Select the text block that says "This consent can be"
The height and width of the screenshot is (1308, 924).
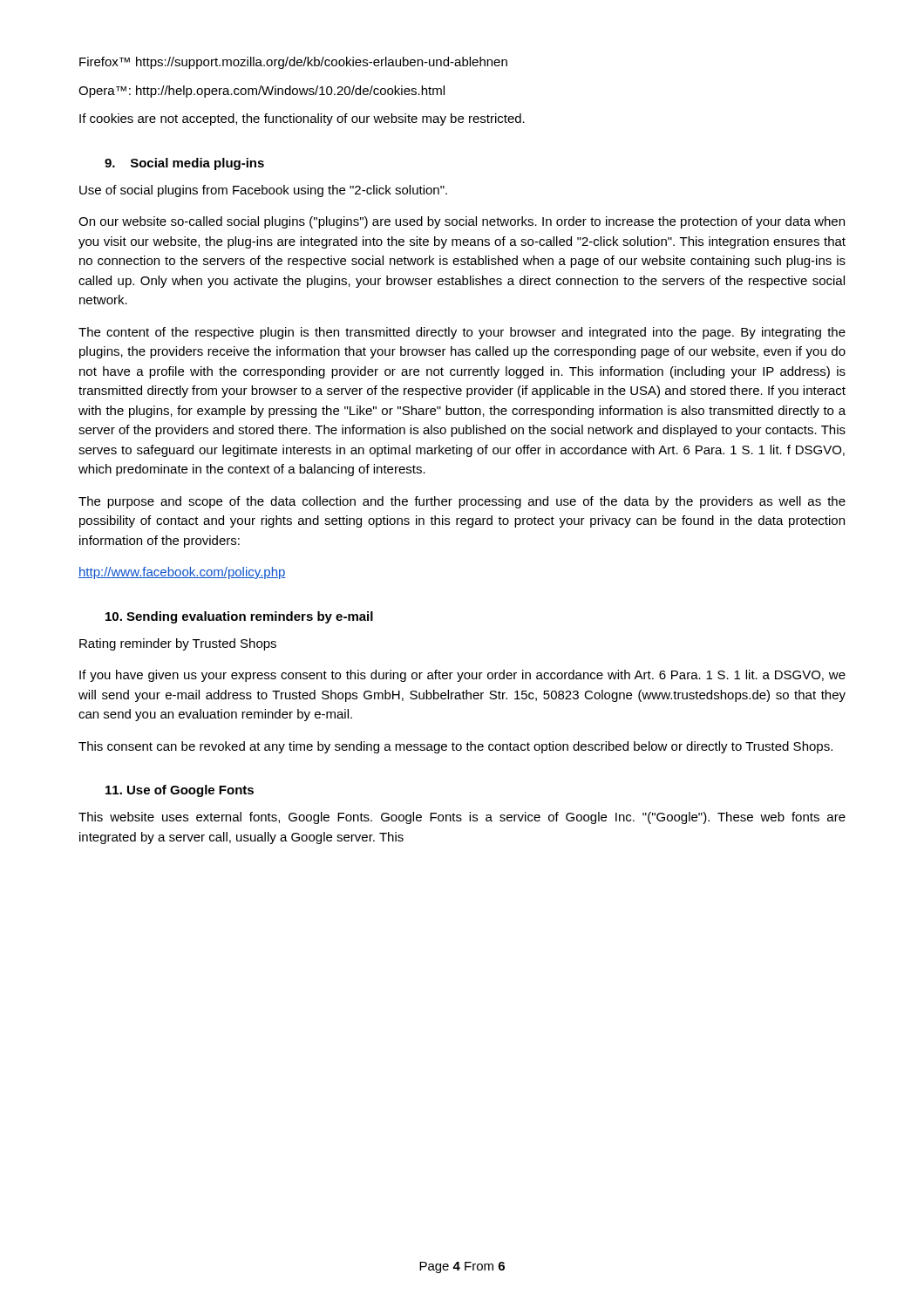tap(456, 746)
